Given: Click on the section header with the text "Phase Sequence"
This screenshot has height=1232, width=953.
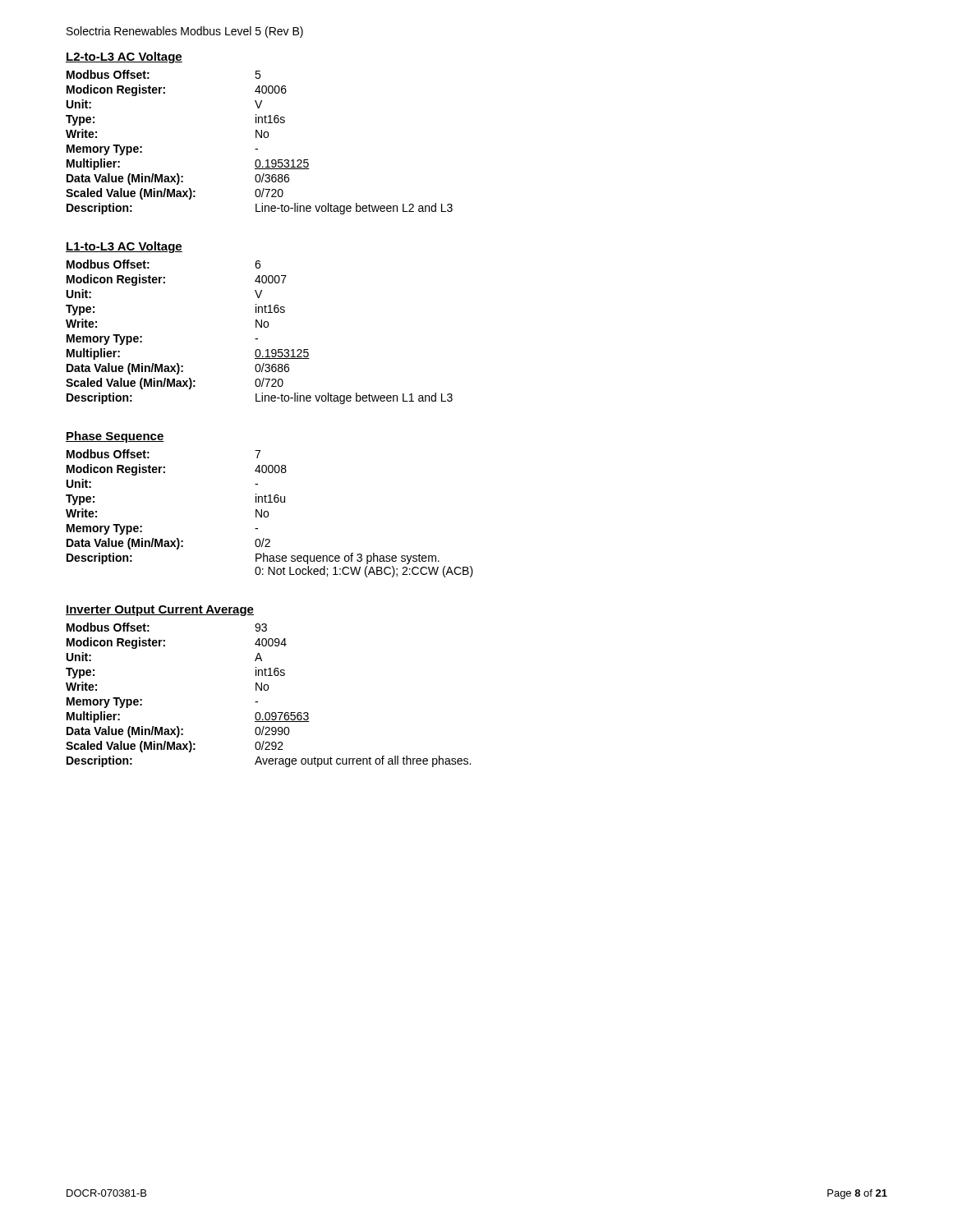Looking at the screenshot, I should [x=115, y=436].
